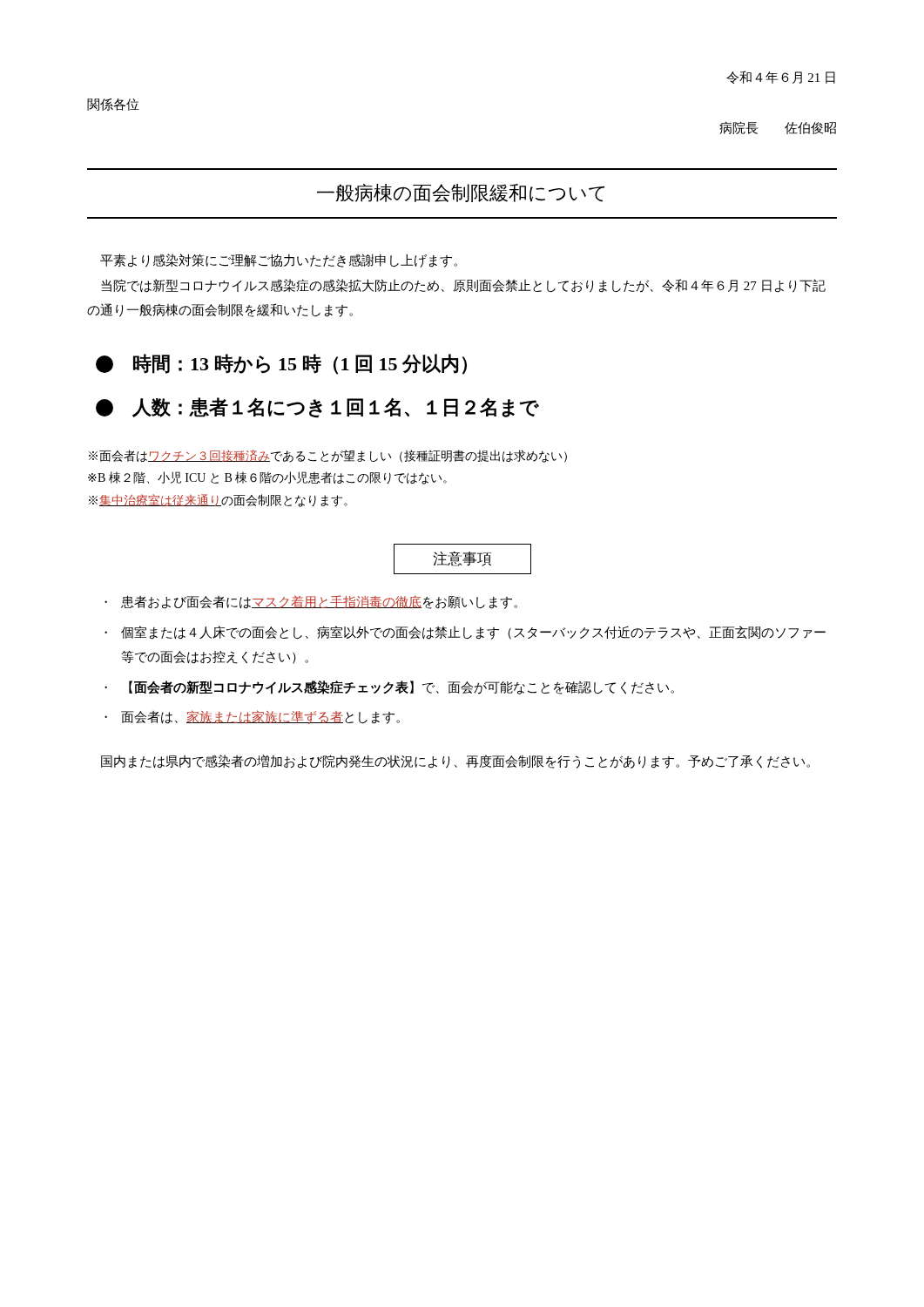Find the list item with the text "・ 個室または４人床での面会とし、病室以外での面会は禁止します（スターバックス付近のテラスや、正面玄関のソファー等での面会はお控えください）。"
Image resolution: width=924 pixels, height=1307 pixels.
pyautogui.click(x=468, y=645)
